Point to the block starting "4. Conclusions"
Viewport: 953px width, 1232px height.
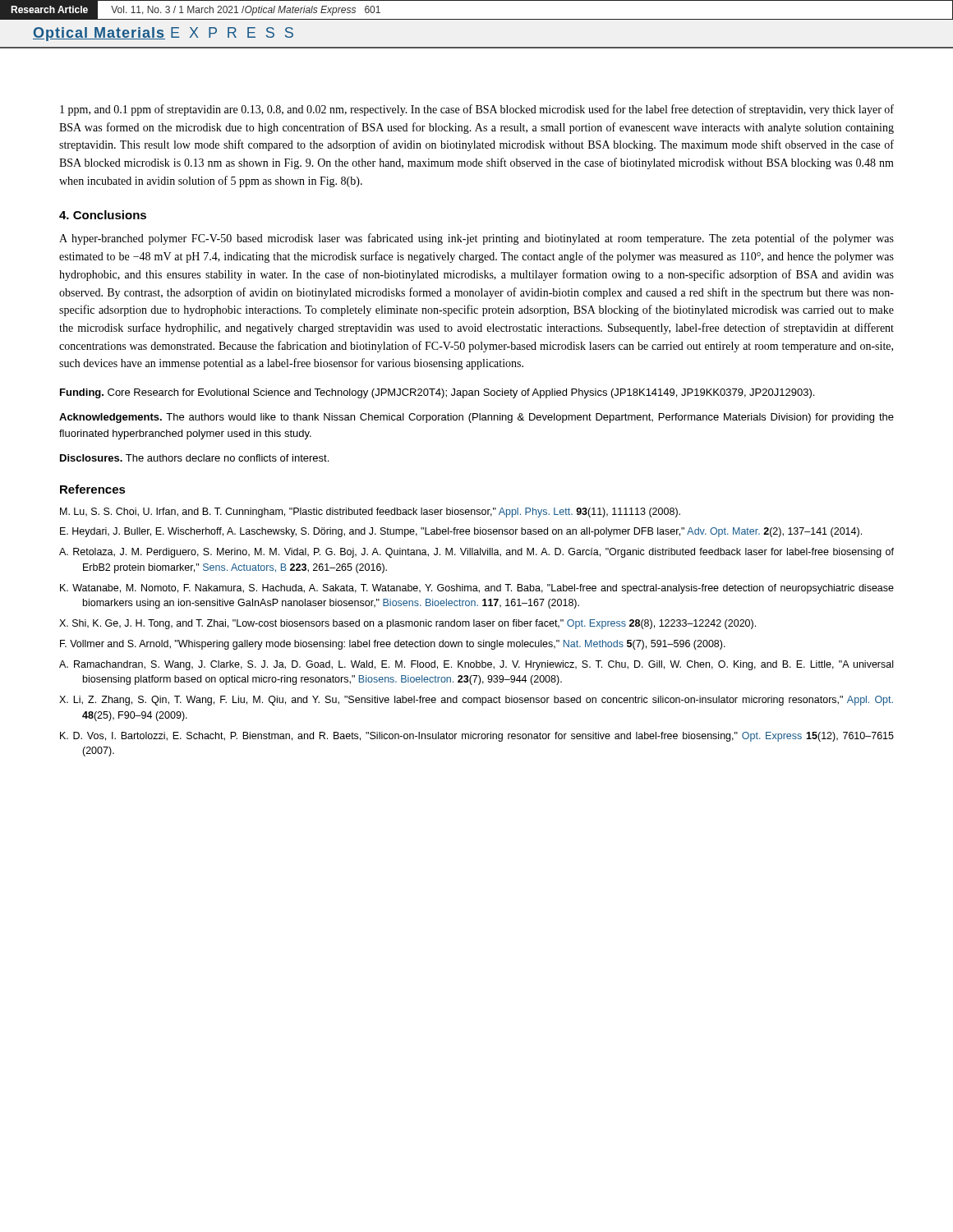(103, 215)
